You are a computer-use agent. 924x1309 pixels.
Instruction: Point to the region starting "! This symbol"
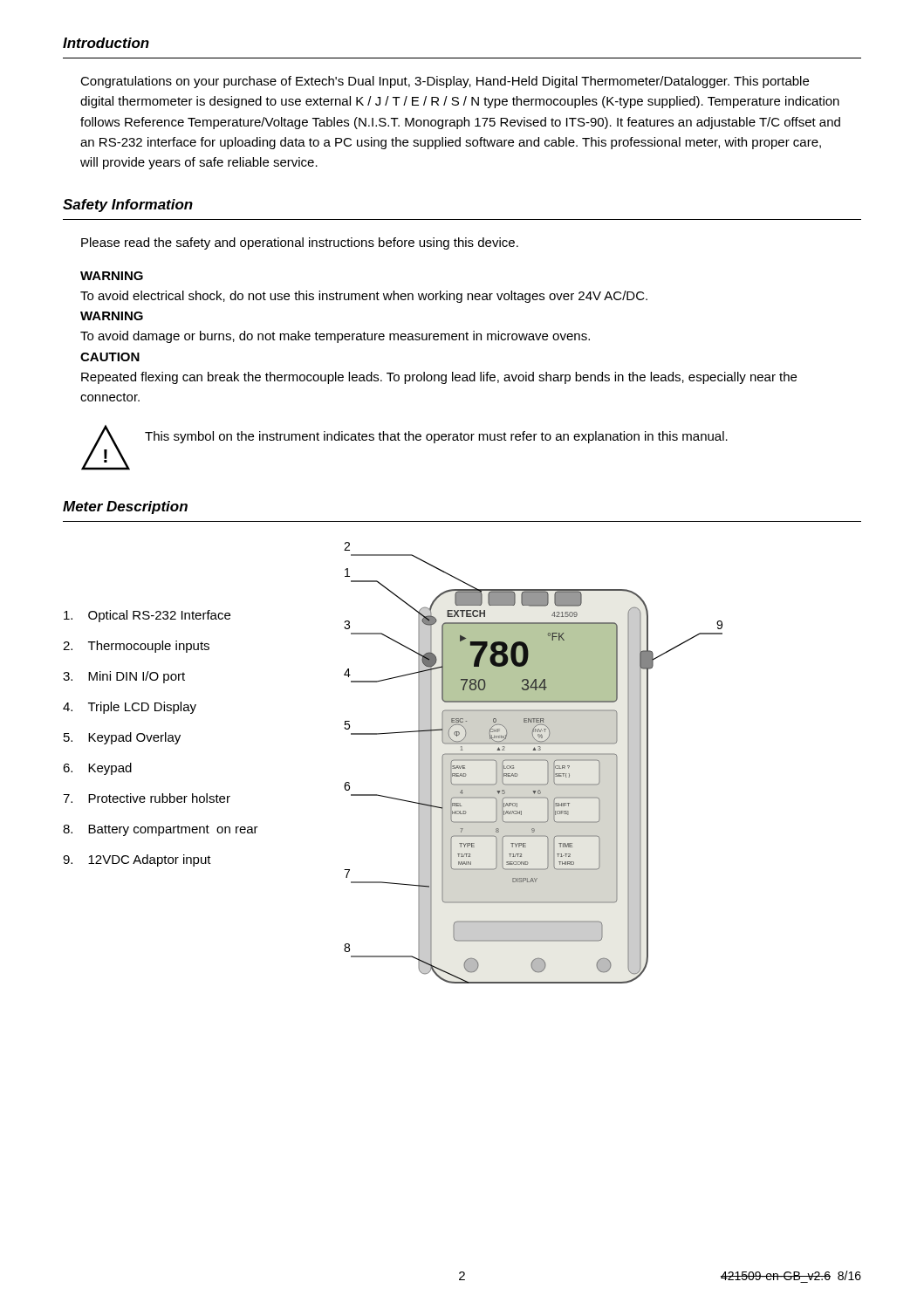point(404,448)
